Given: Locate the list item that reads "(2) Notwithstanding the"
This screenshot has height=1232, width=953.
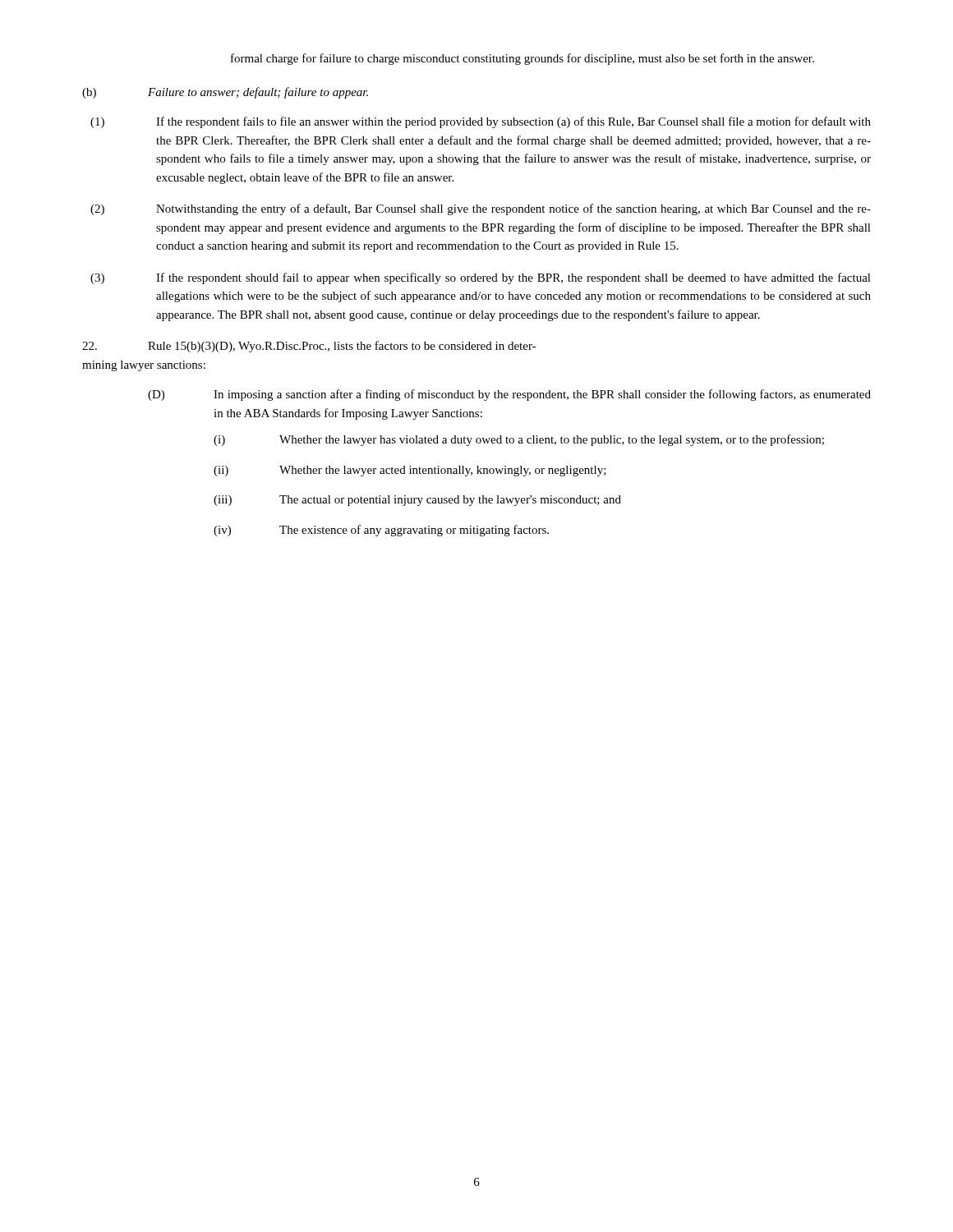Looking at the screenshot, I should [x=476, y=227].
